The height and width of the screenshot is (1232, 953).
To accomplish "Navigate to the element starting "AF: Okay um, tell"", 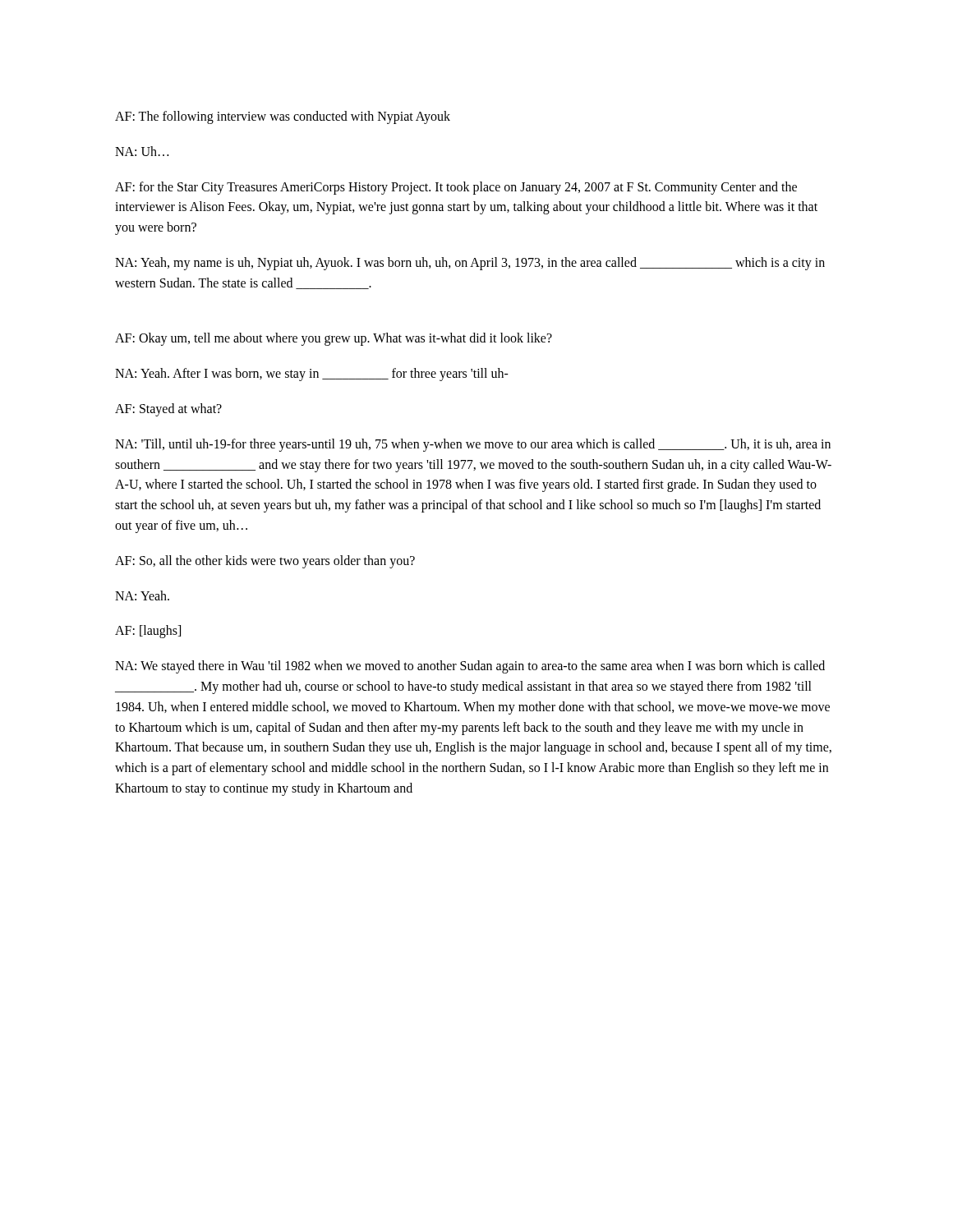I will point(334,338).
